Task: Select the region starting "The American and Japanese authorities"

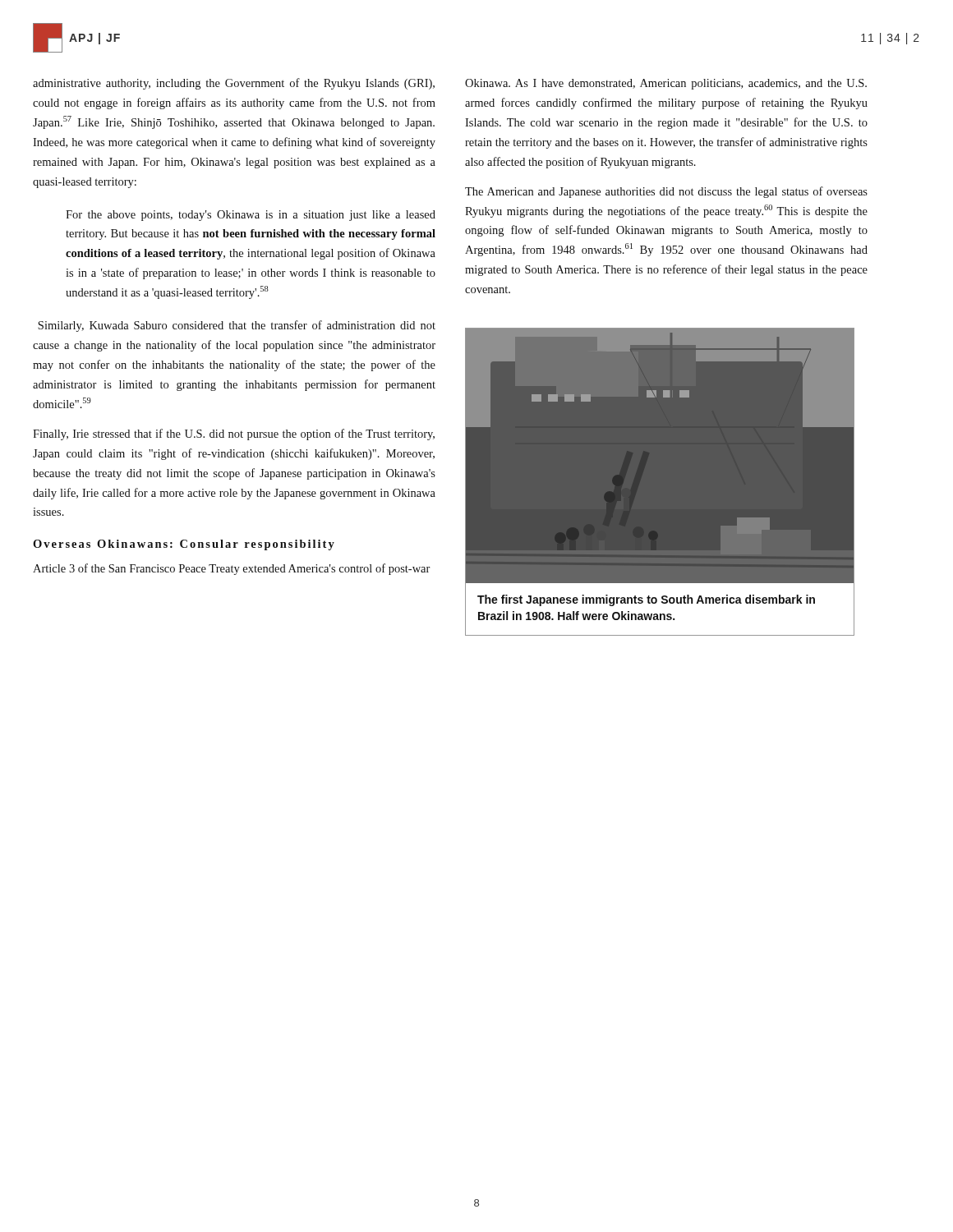Action: [x=666, y=240]
